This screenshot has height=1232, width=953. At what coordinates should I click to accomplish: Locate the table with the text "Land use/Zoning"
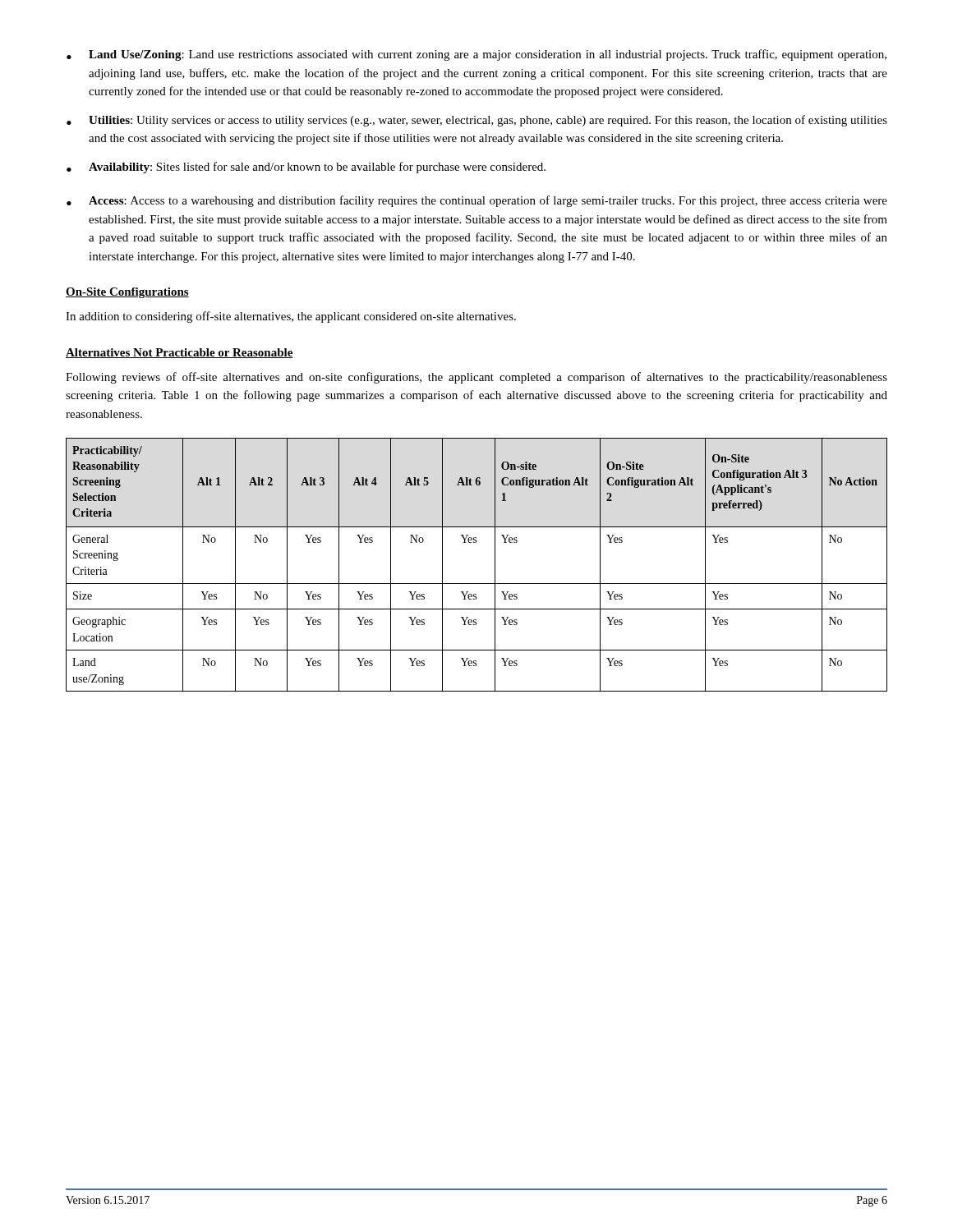point(476,565)
